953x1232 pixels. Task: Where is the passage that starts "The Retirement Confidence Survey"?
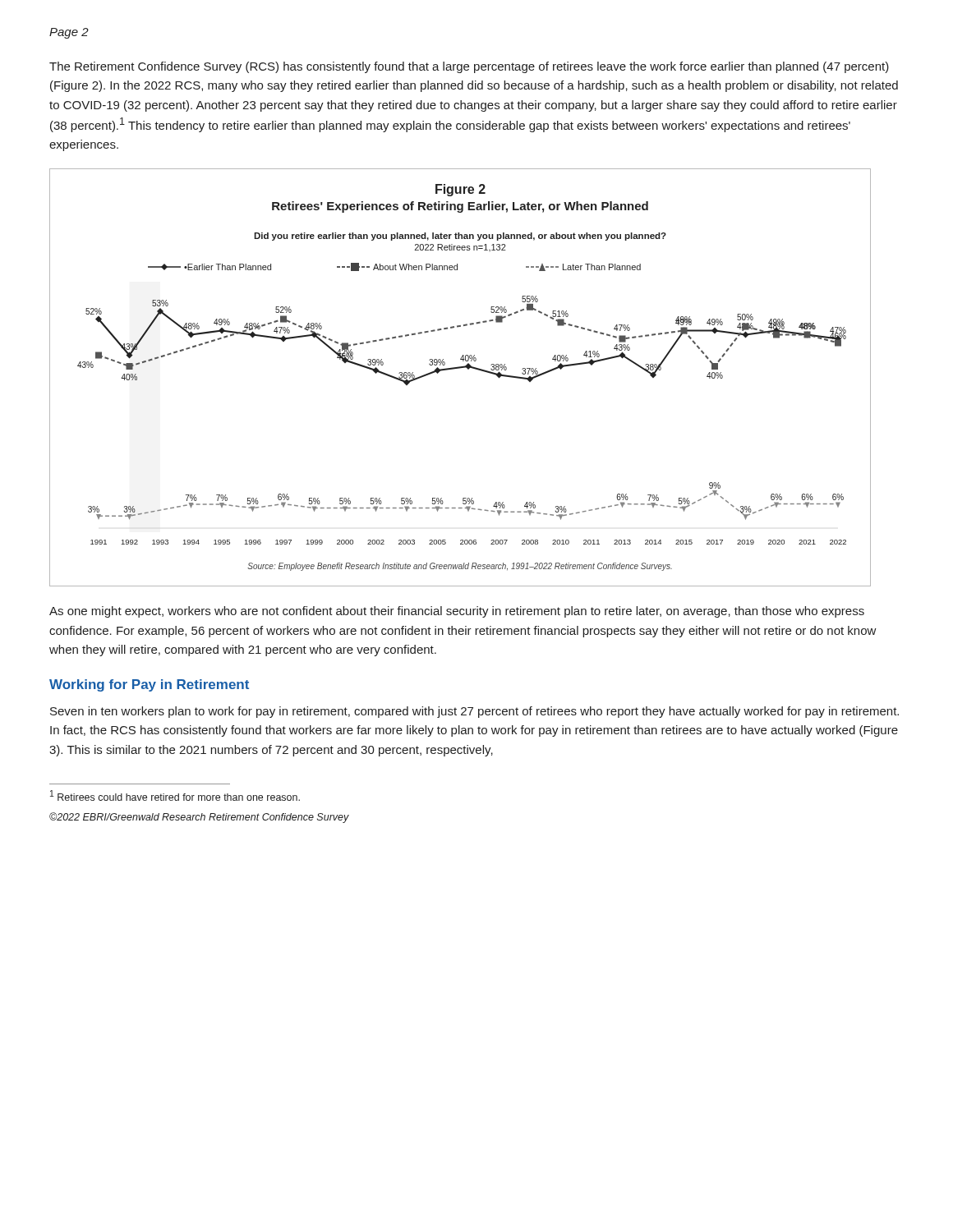tap(474, 105)
